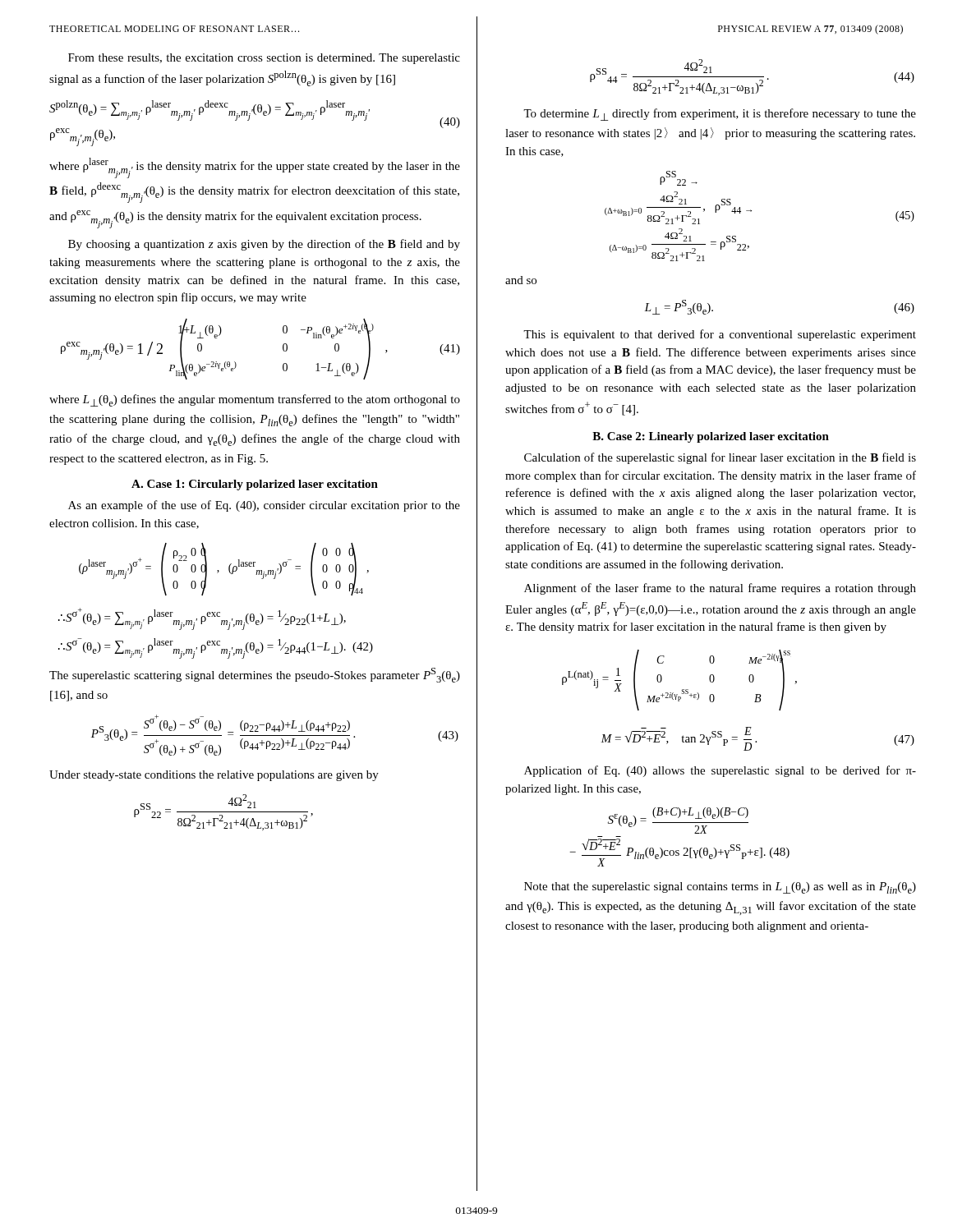Find the formula that reads "∴Sσ−(θe) = ∑mj,mj' ρlasermj,mj' ρexcmj',mj(θe)"
Image resolution: width=953 pixels, height=1232 pixels.
pyautogui.click(x=255, y=646)
